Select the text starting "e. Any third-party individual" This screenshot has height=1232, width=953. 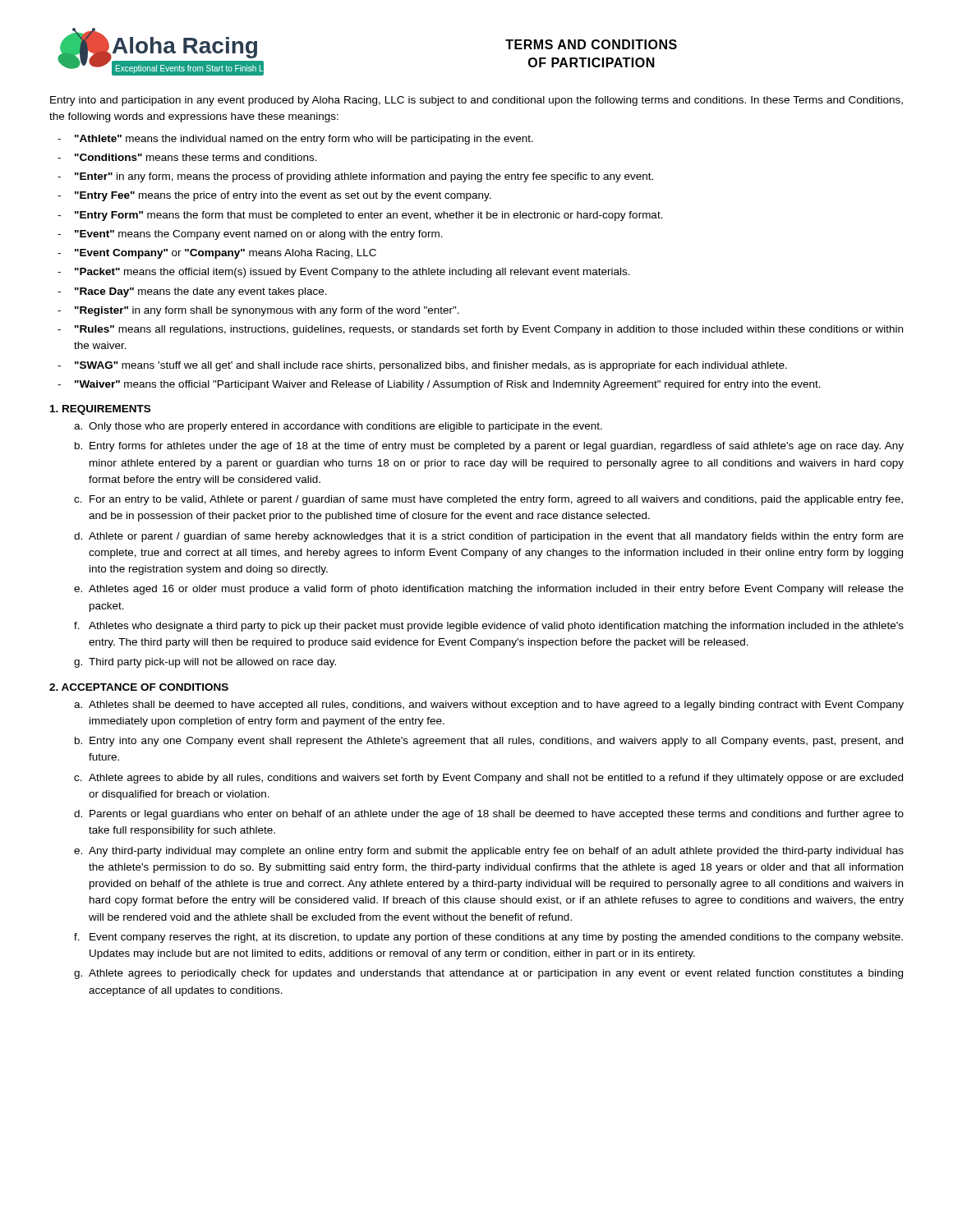pos(489,883)
